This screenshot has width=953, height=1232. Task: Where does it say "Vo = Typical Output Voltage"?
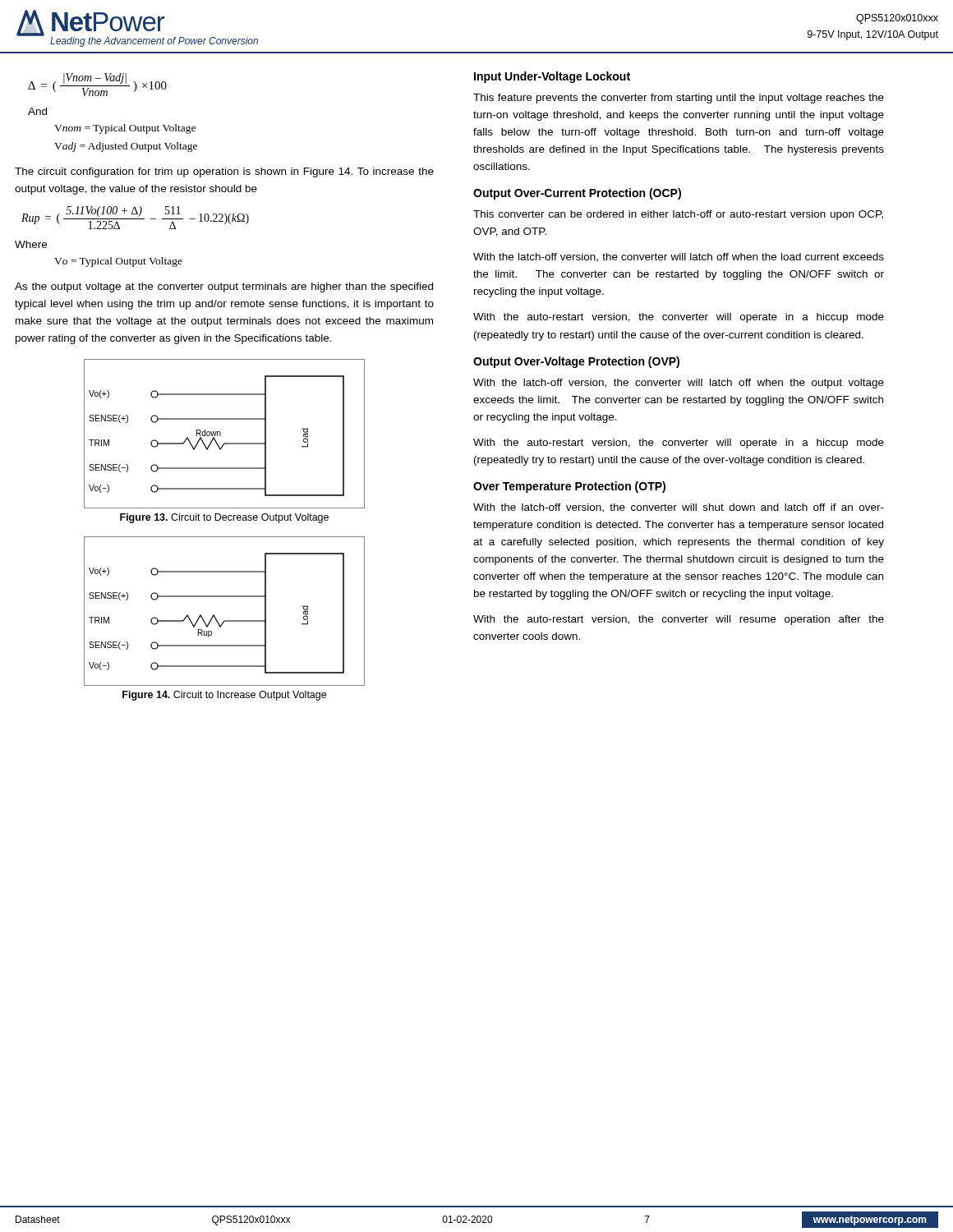coord(118,260)
